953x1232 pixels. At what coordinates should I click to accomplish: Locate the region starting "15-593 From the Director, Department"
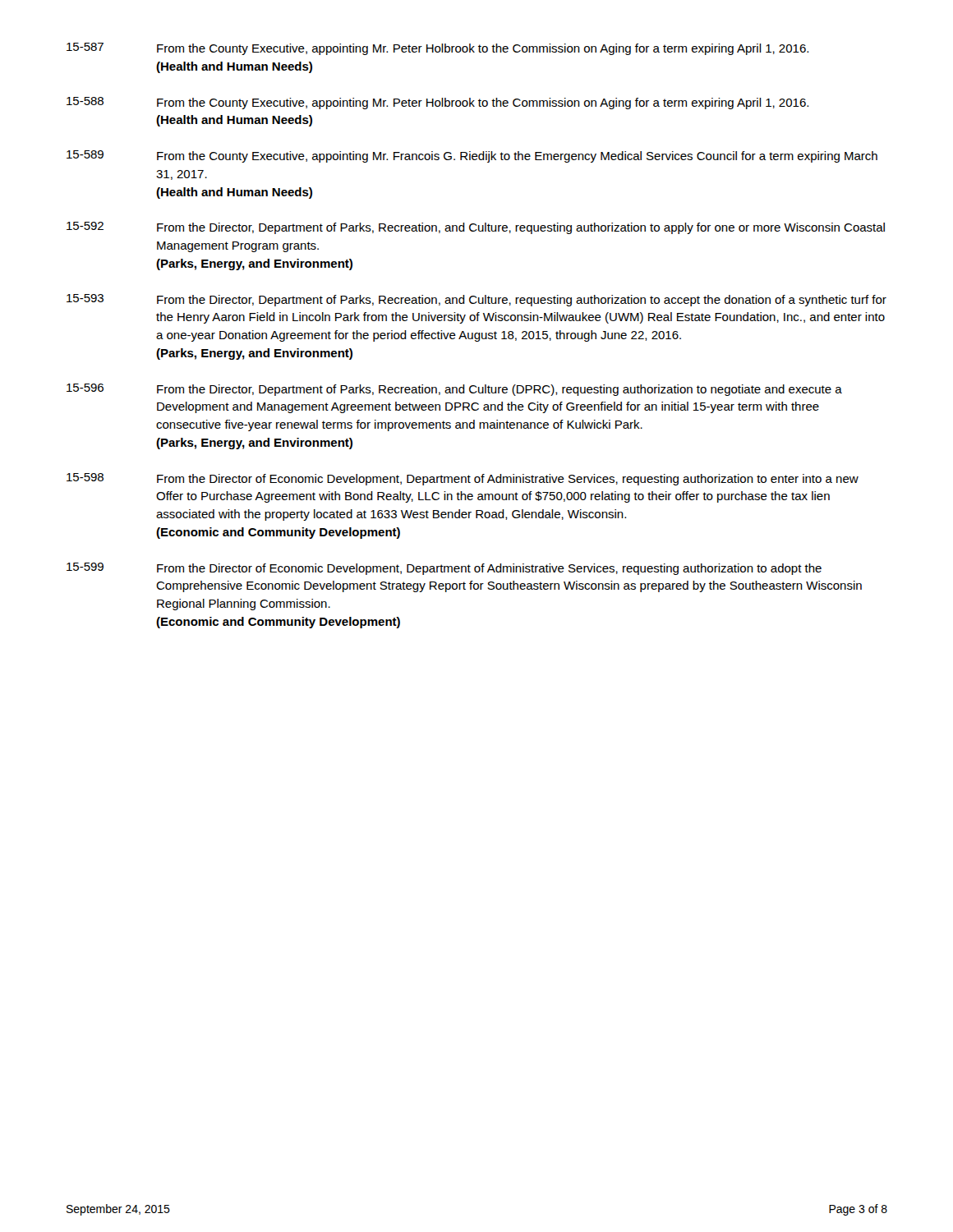click(x=476, y=326)
